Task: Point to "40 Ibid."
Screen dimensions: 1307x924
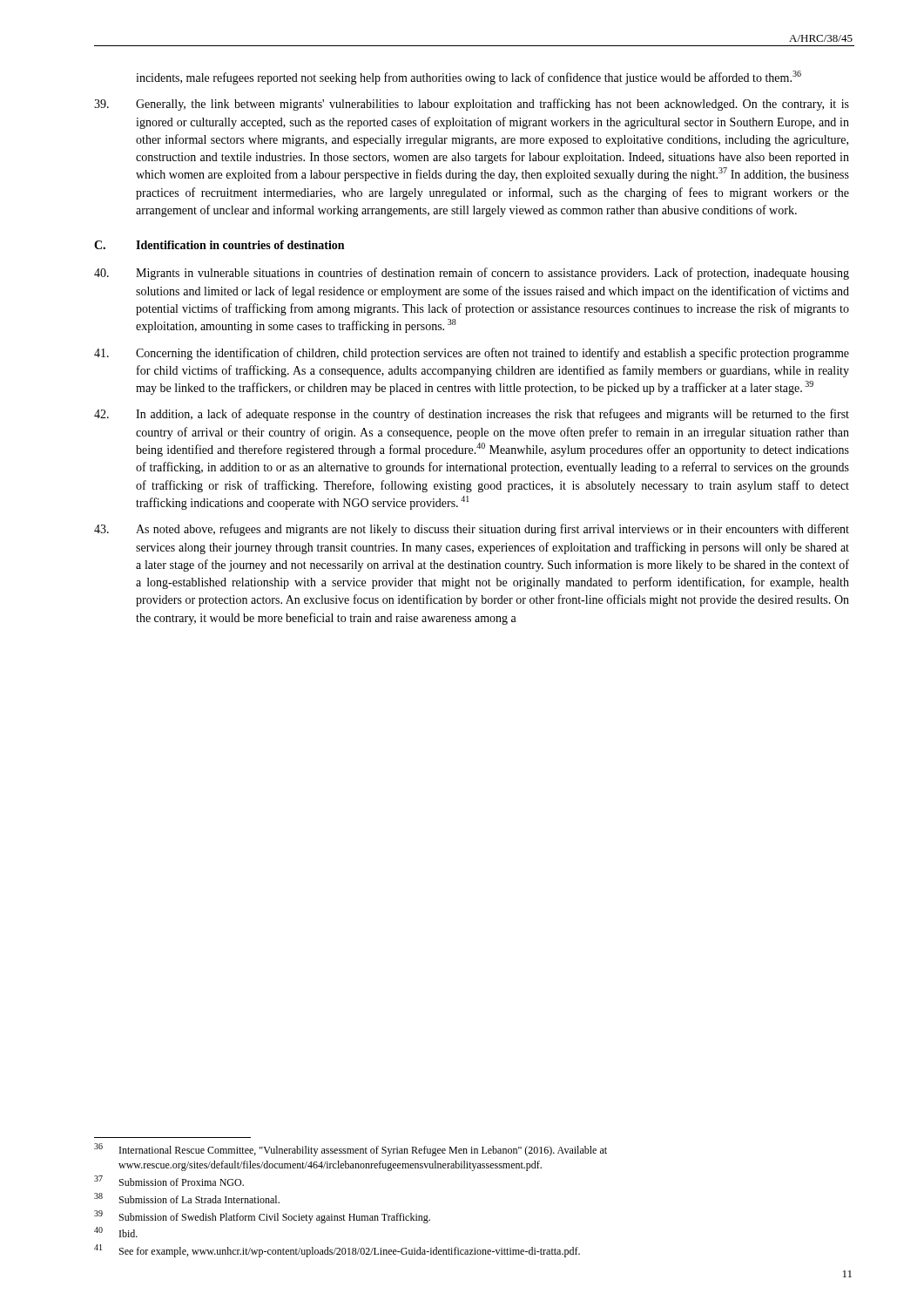Action: pos(116,1232)
